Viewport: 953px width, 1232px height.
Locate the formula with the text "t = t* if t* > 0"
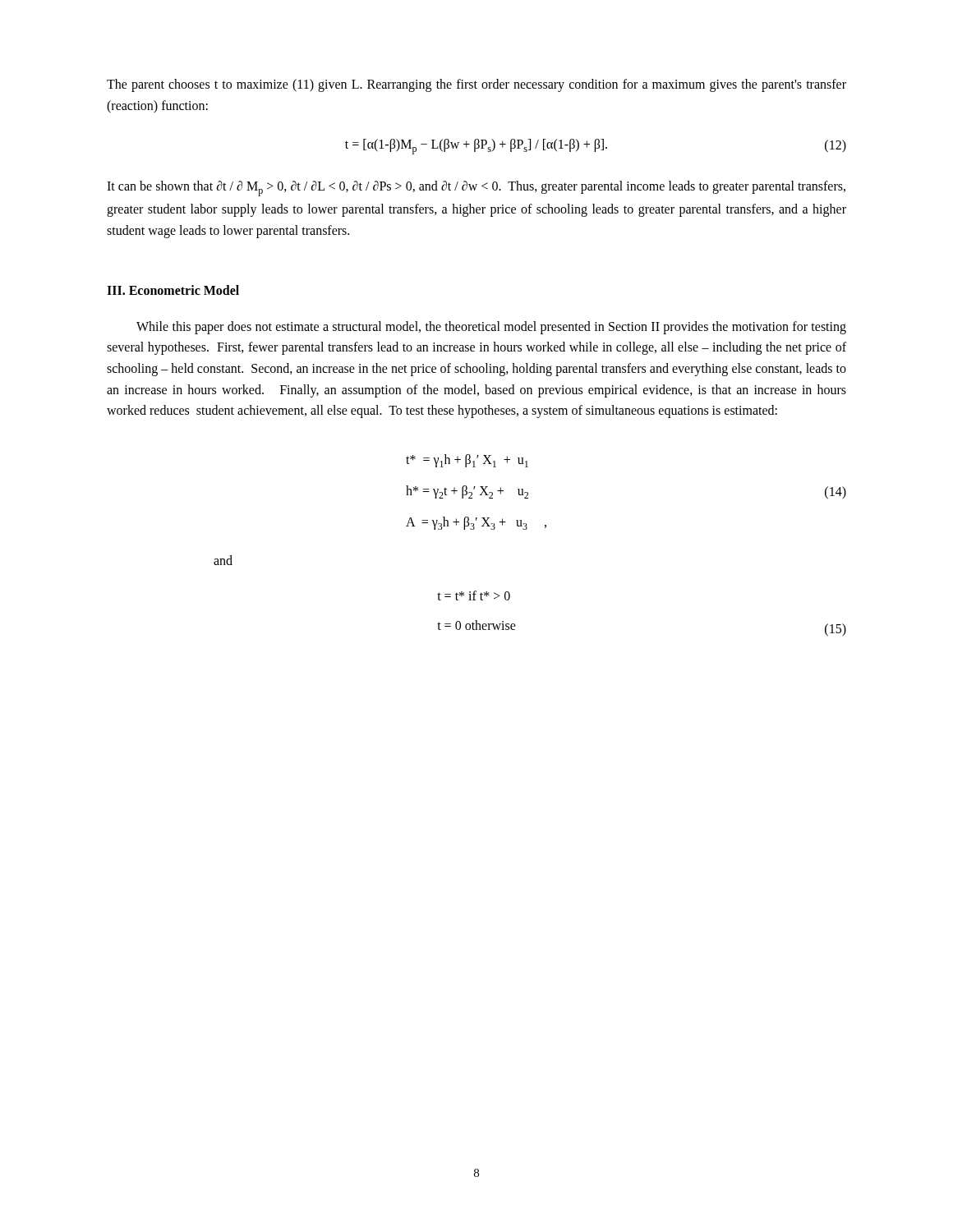(476, 611)
